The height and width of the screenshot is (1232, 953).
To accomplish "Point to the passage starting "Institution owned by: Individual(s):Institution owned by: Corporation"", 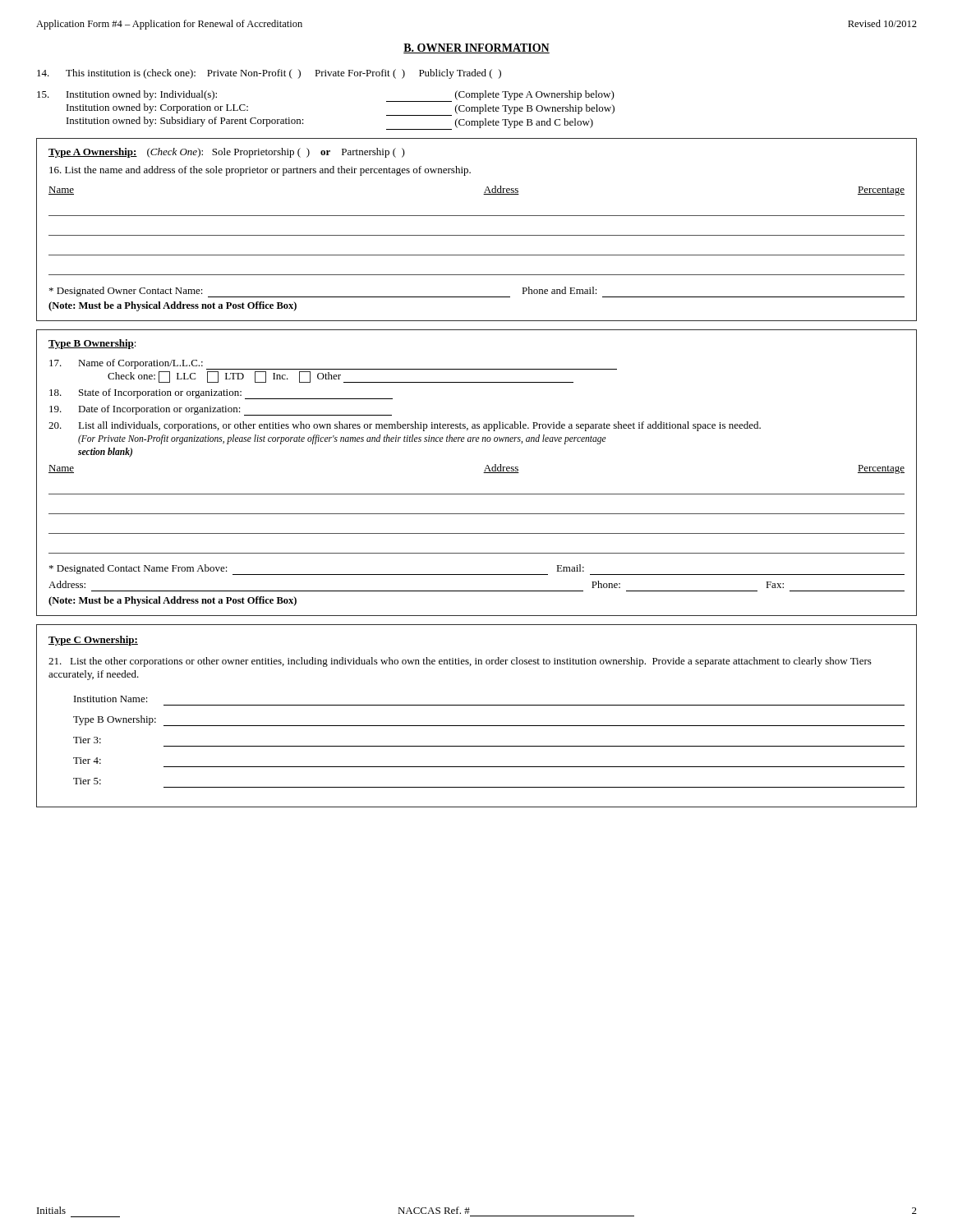I will pos(476,109).
